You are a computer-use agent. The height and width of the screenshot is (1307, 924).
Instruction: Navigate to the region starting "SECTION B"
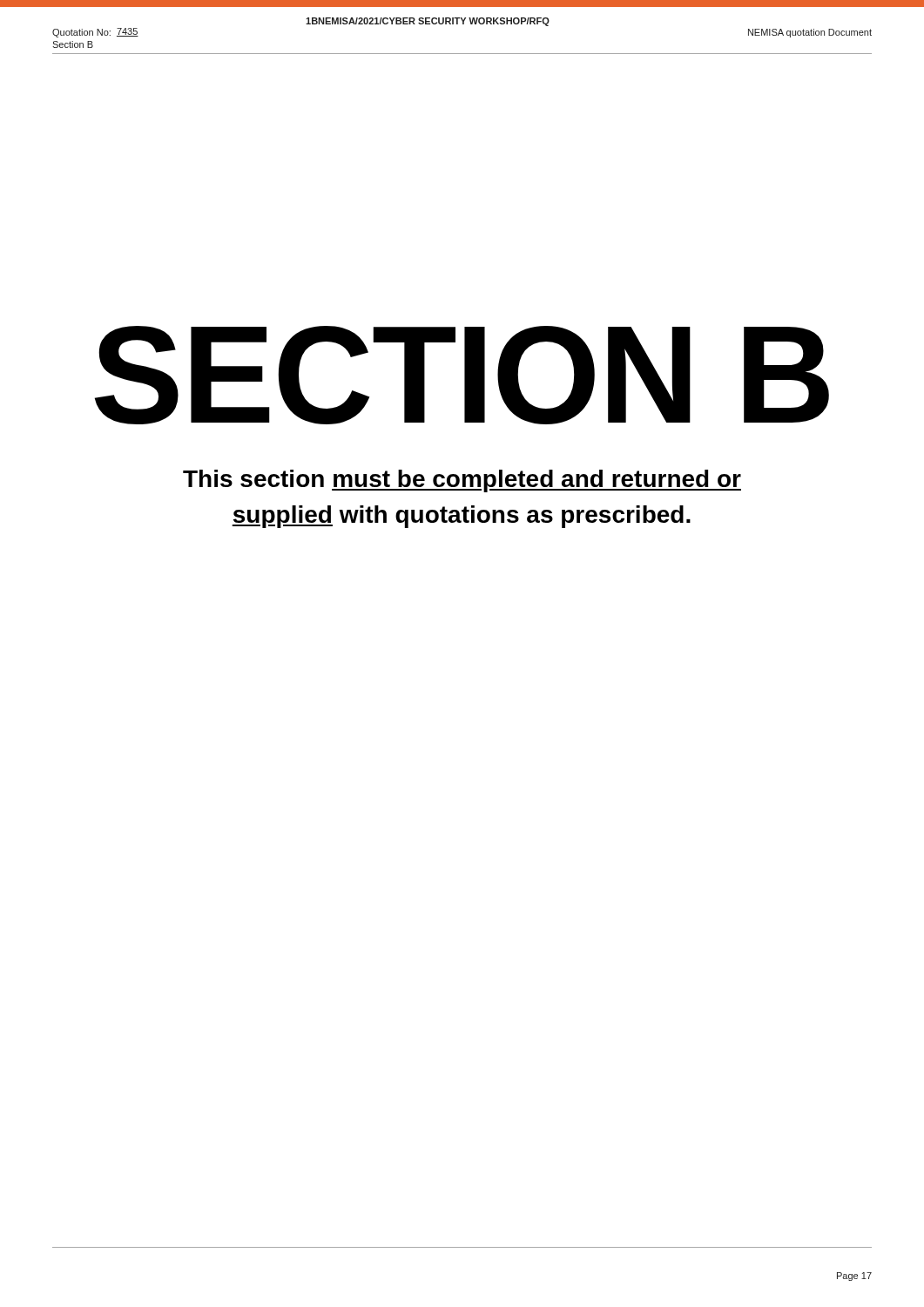[462, 375]
